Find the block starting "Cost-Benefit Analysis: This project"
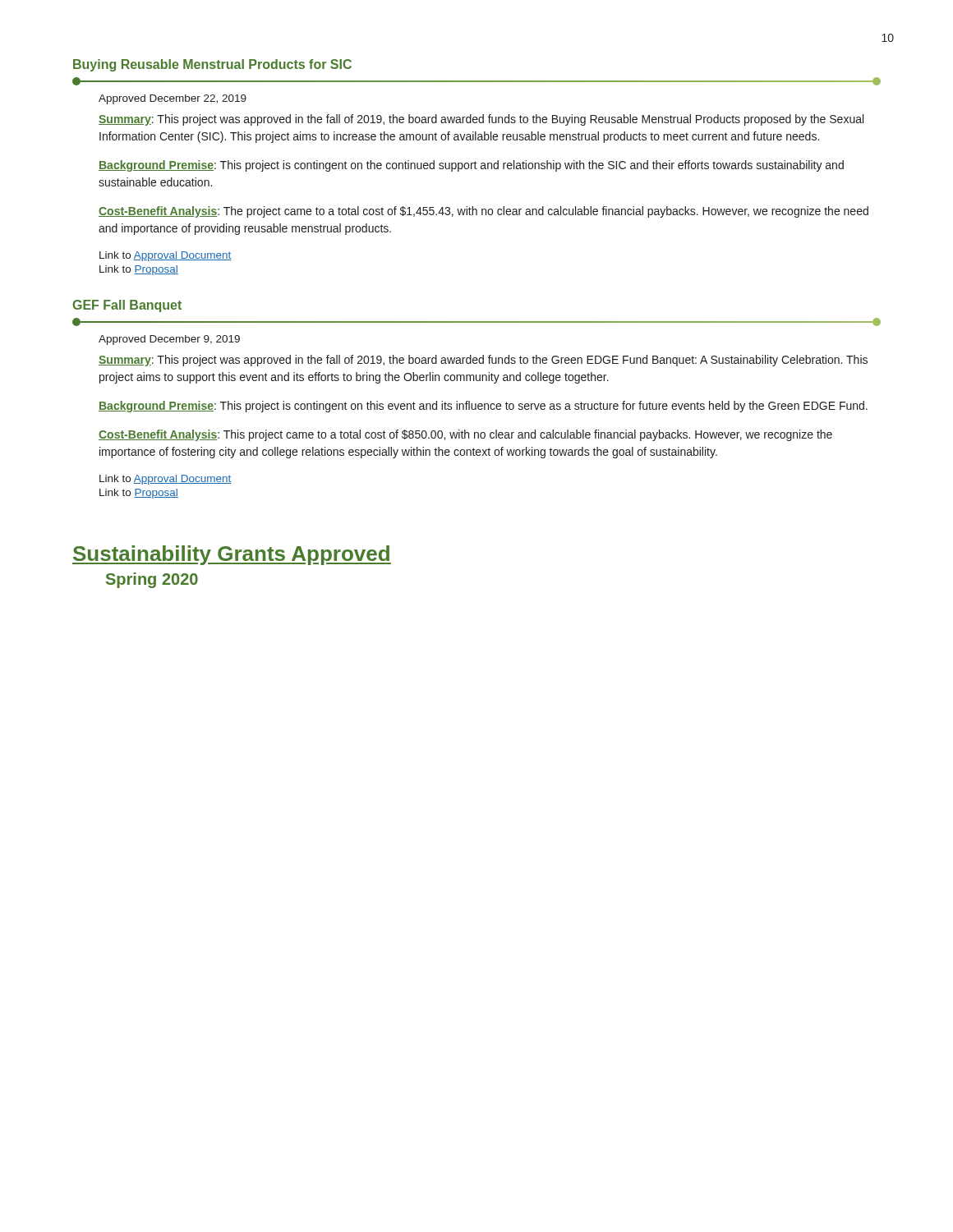 pos(486,444)
